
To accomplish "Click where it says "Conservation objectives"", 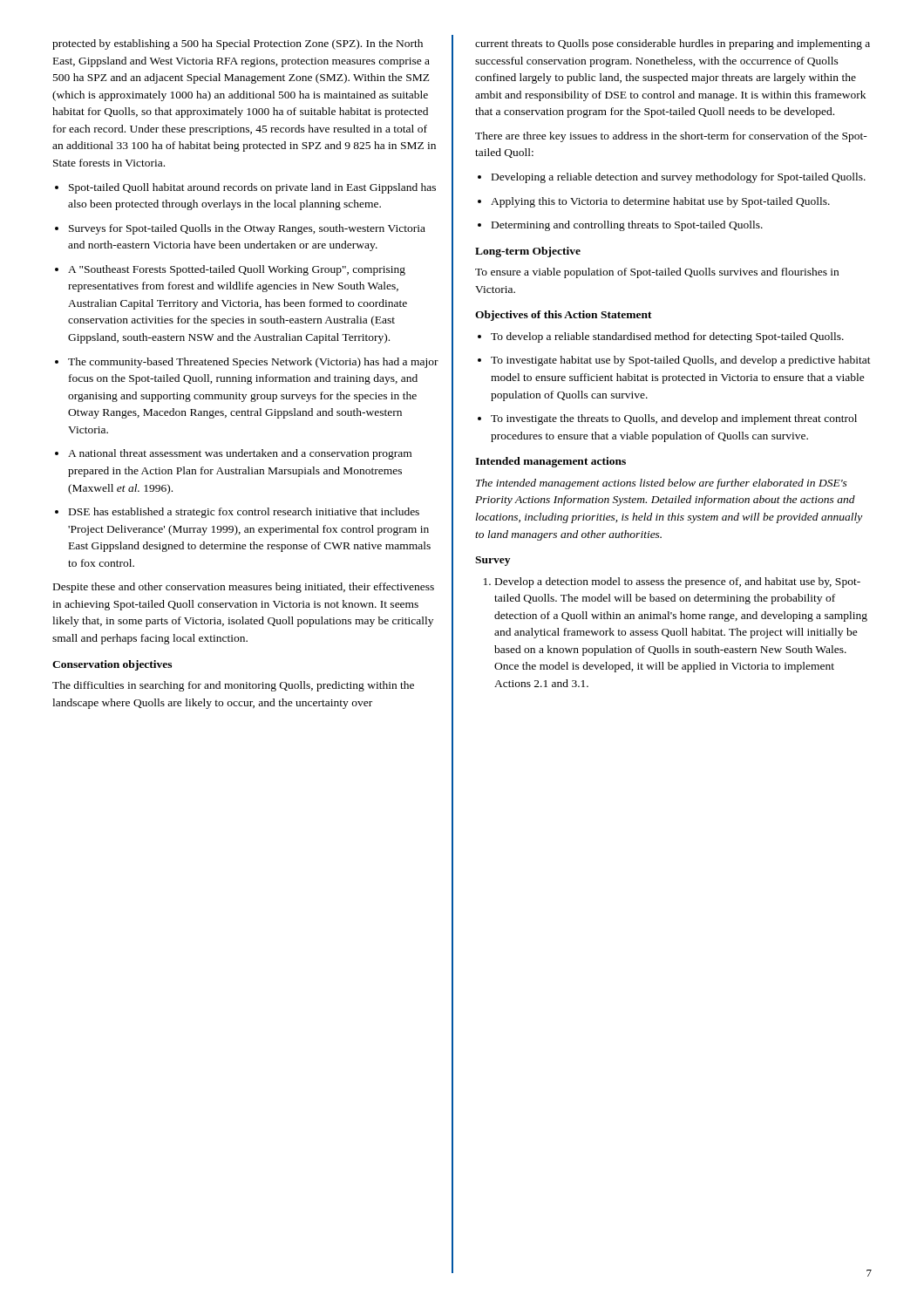I will (x=112, y=665).
